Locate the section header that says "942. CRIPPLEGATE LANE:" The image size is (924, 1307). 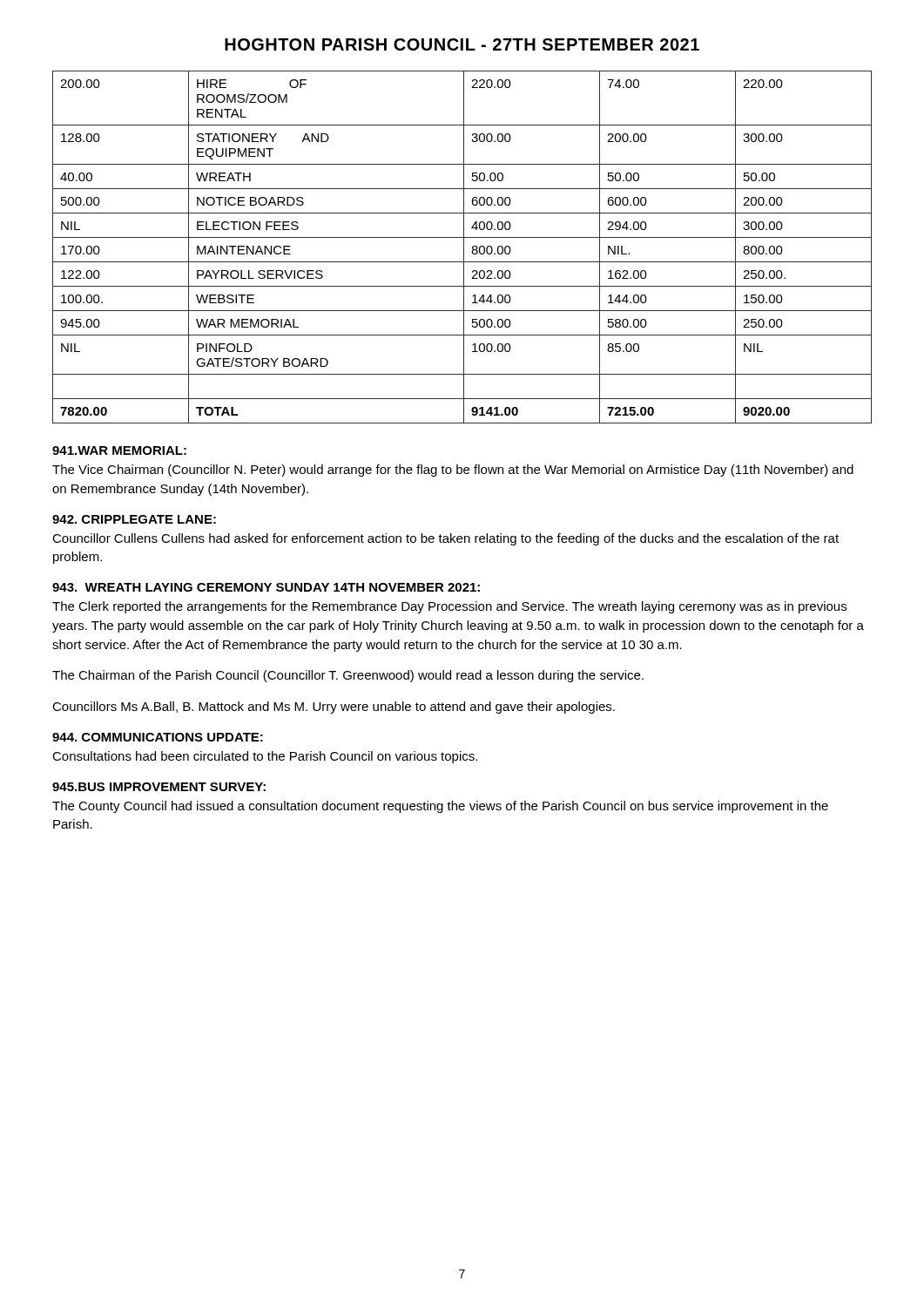462,539
